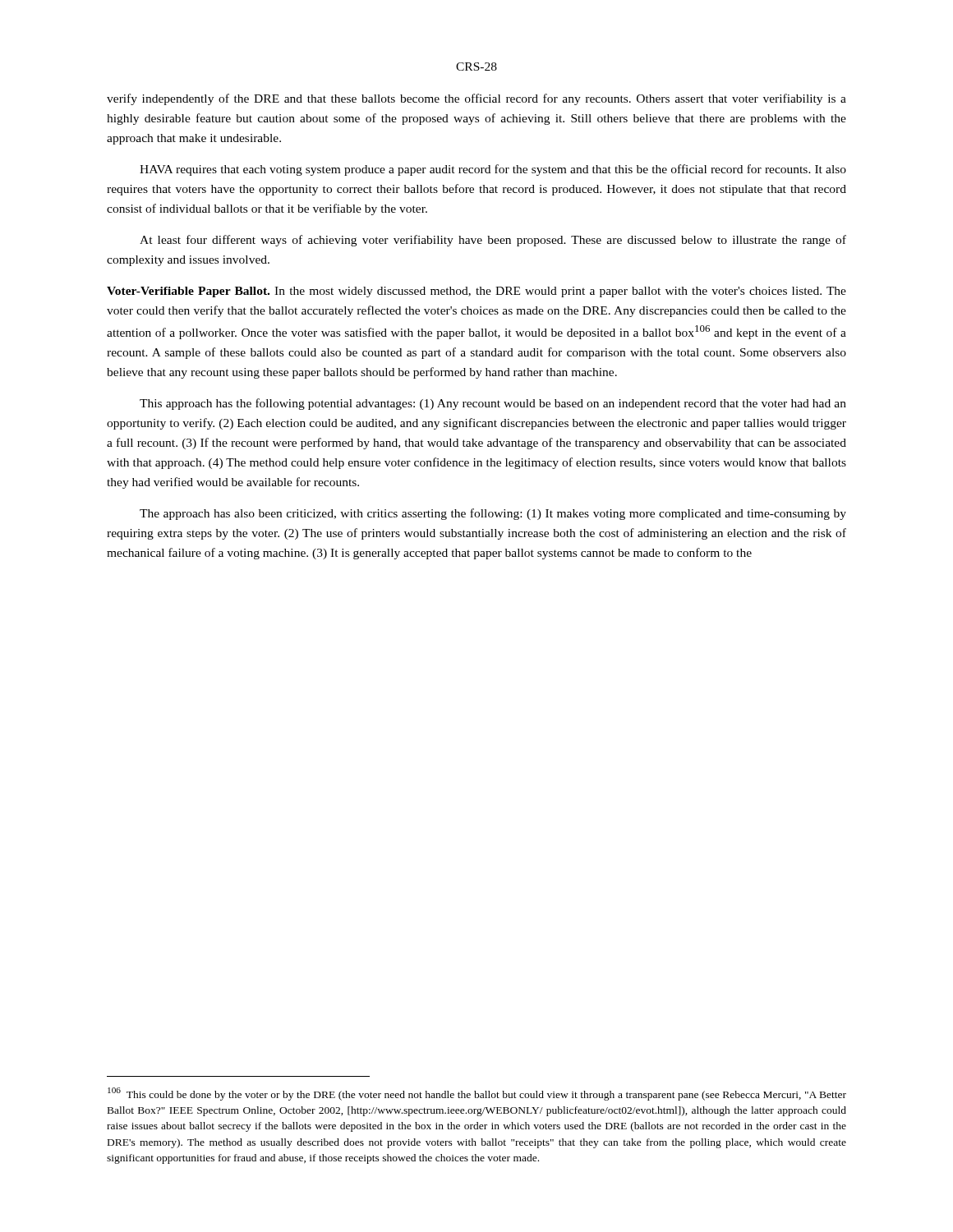This screenshot has width=953, height=1232.
Task: Point to the text block starting "Voter-Verifiable Paper Ballot. In the most widely discussed"
Action: 476,332
